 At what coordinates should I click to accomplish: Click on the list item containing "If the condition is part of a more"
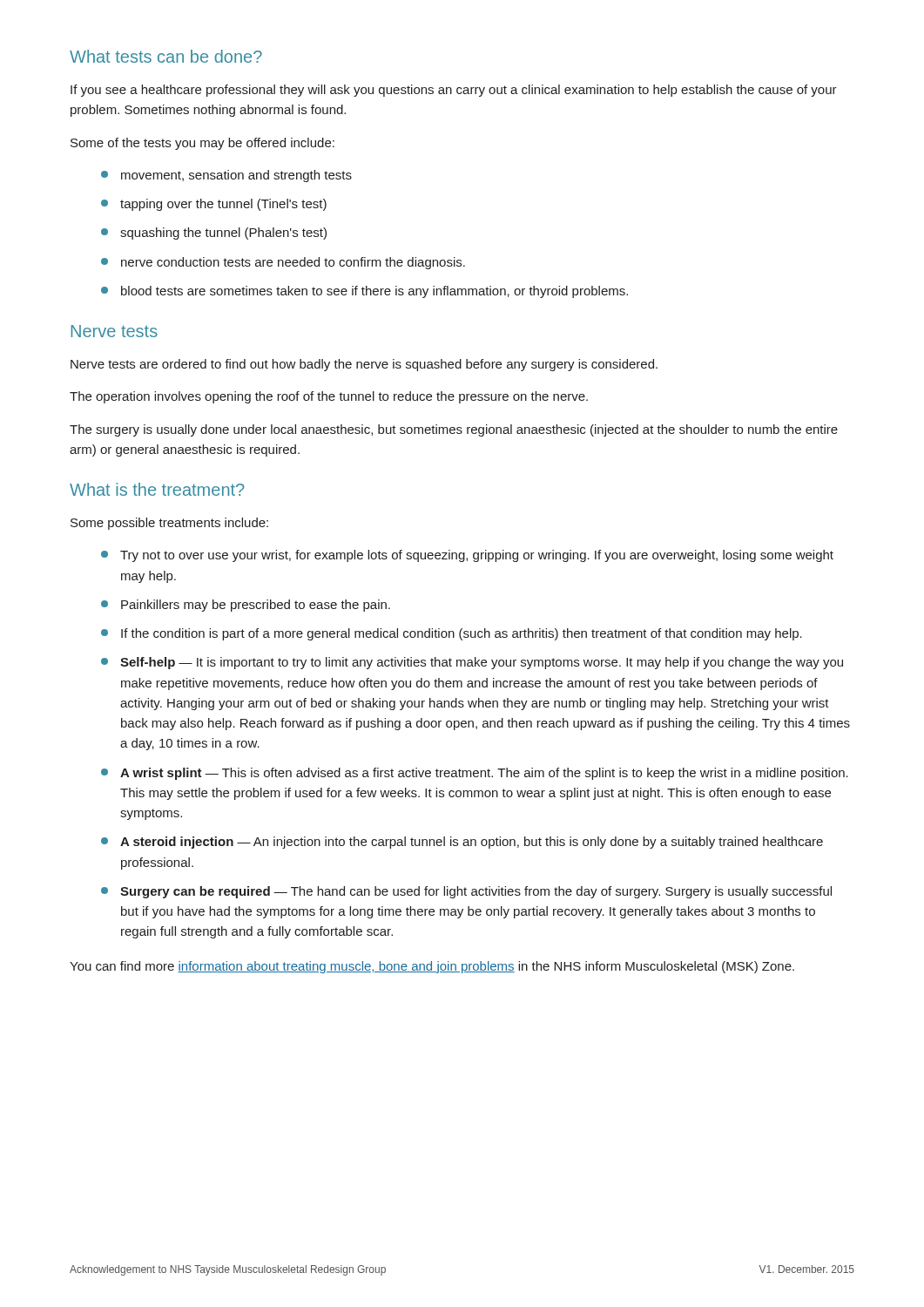tap(461, 633)
